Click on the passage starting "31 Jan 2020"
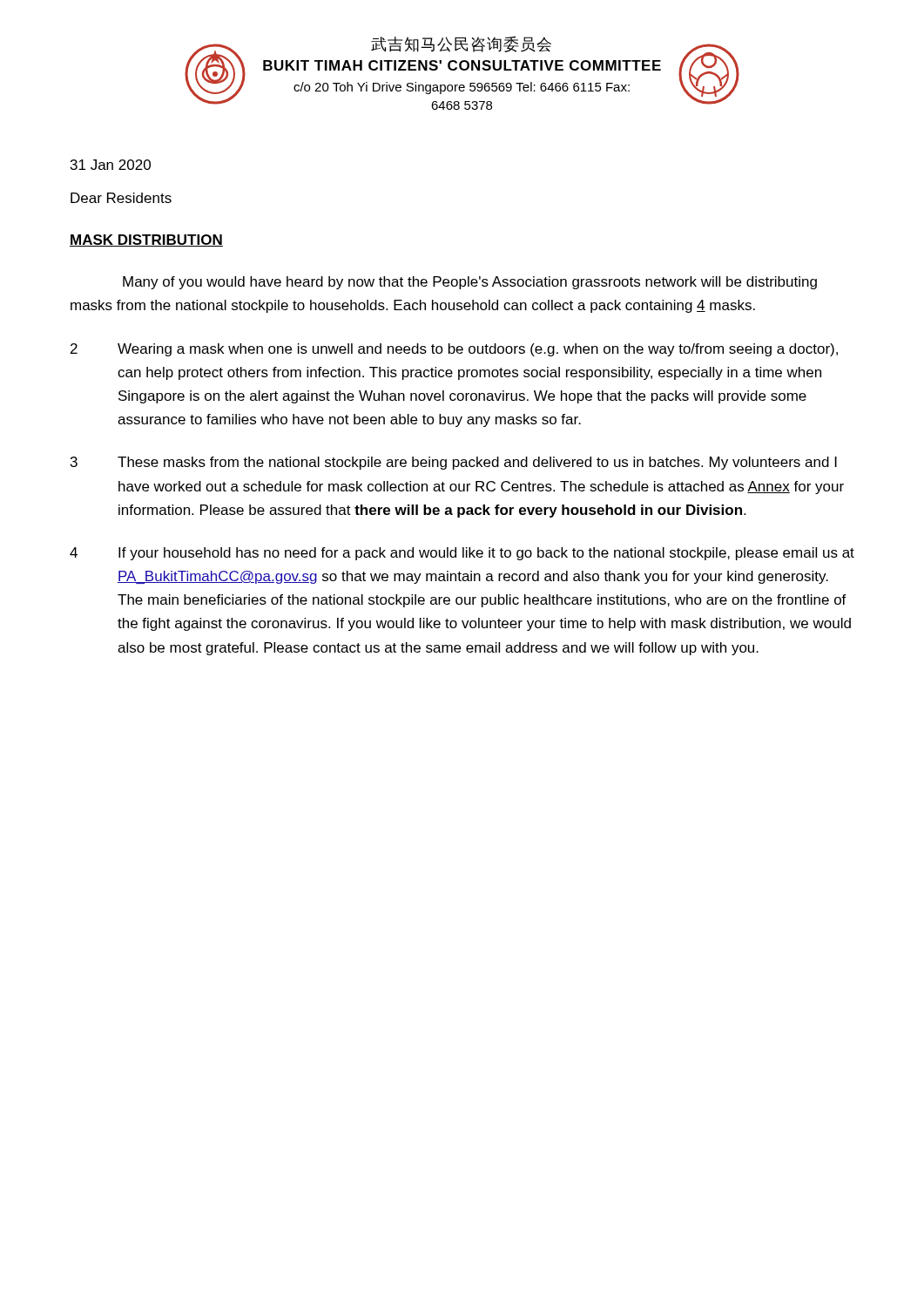Image resolution: width=924 pixels, height=1307 pixels. 110,165
